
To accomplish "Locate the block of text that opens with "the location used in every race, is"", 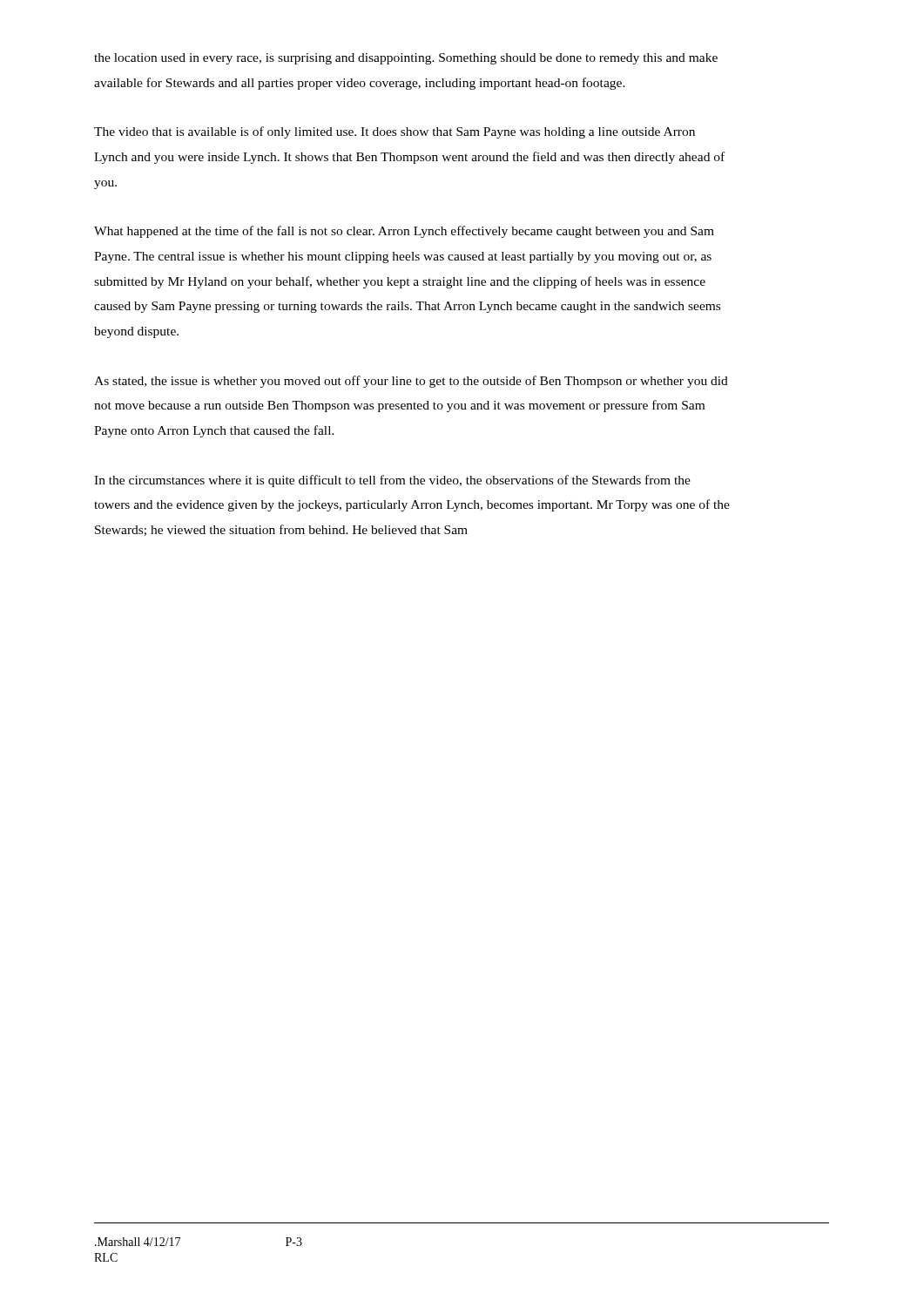I will (x=406, y=70).
